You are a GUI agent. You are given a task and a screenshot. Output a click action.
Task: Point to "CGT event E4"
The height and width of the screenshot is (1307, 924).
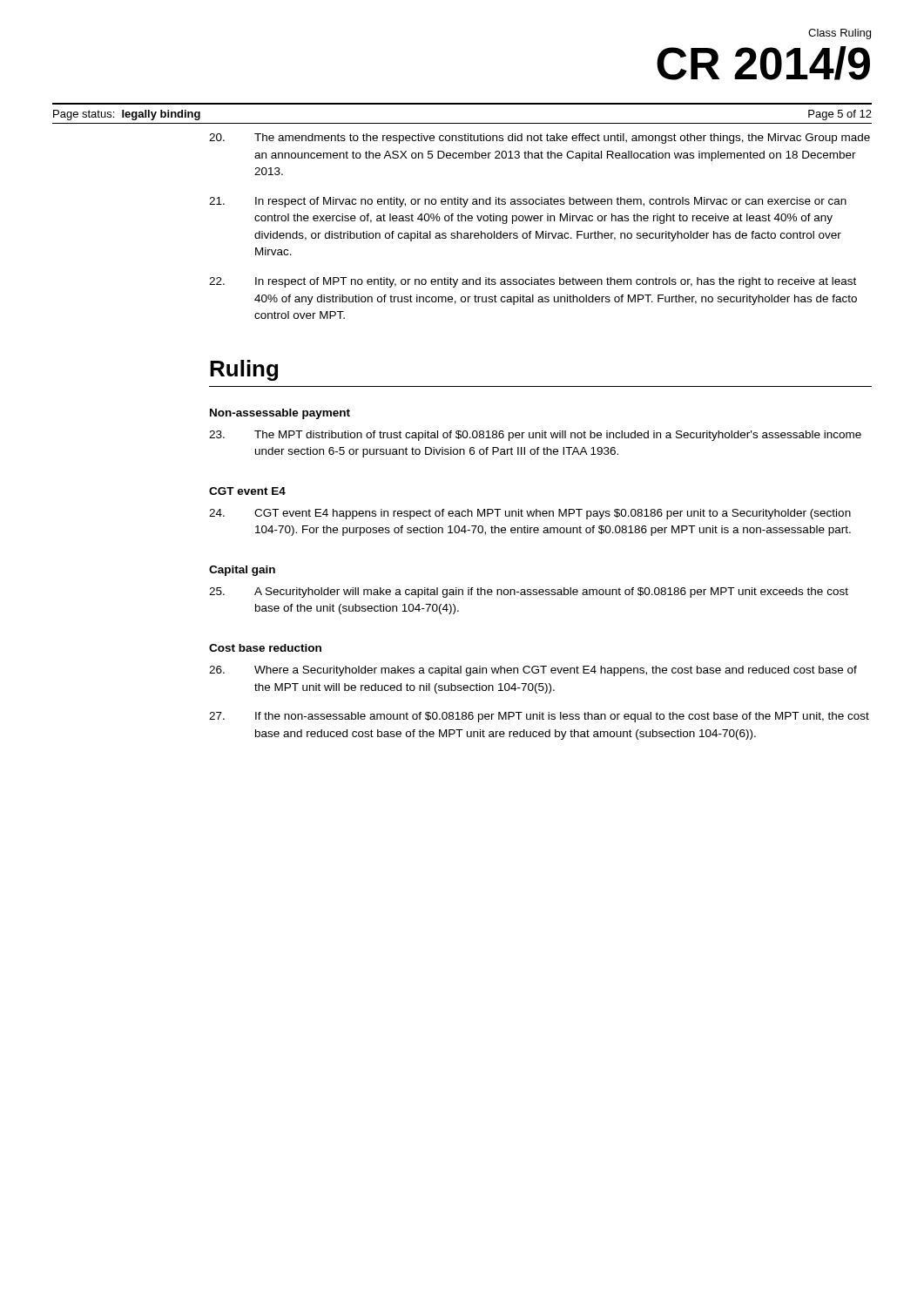[x=247, y=491]
